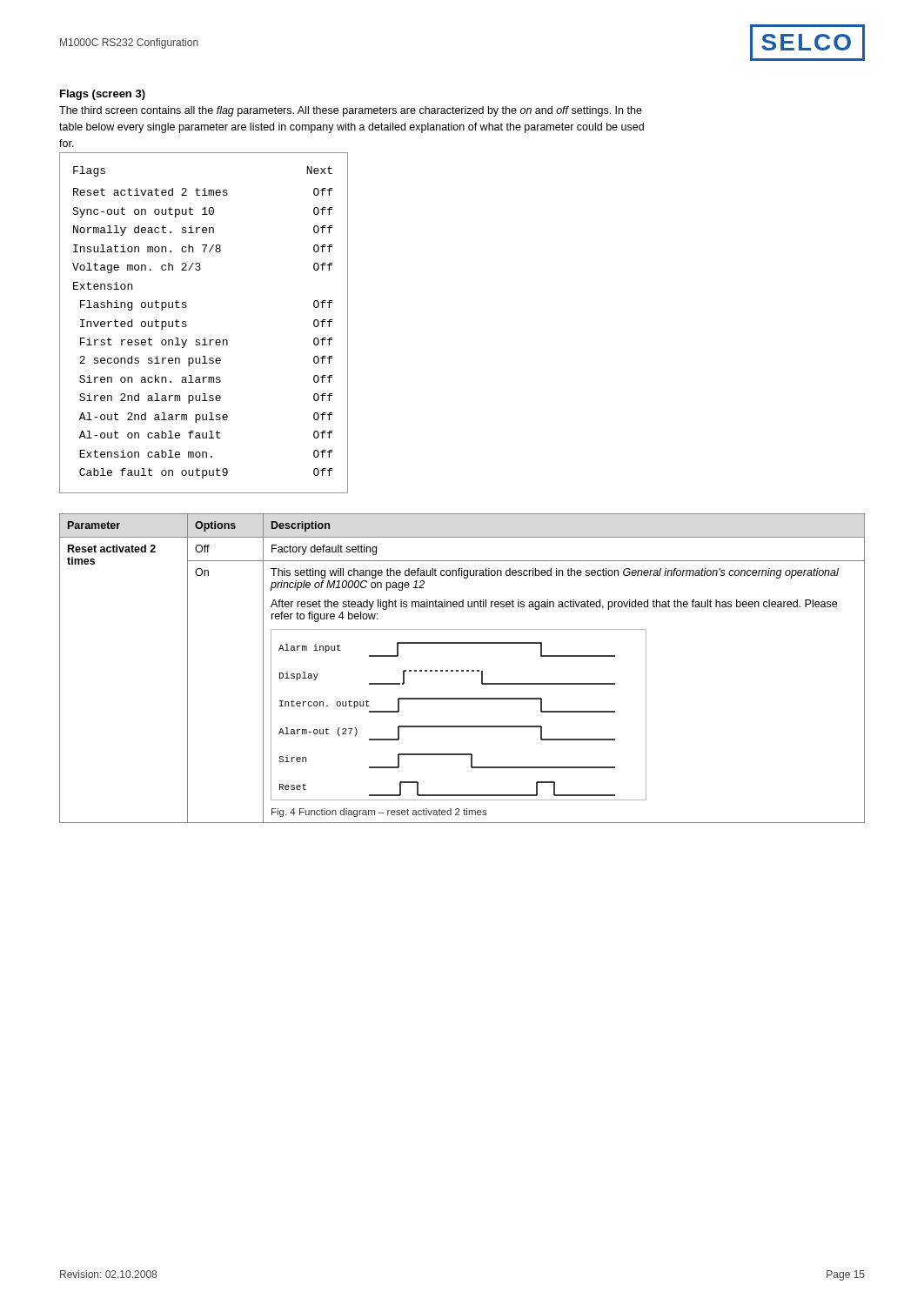Find the caption on this page that starts "Fig. 4 Function"
The image size is (924, 1305).
(x=379, y=812)
